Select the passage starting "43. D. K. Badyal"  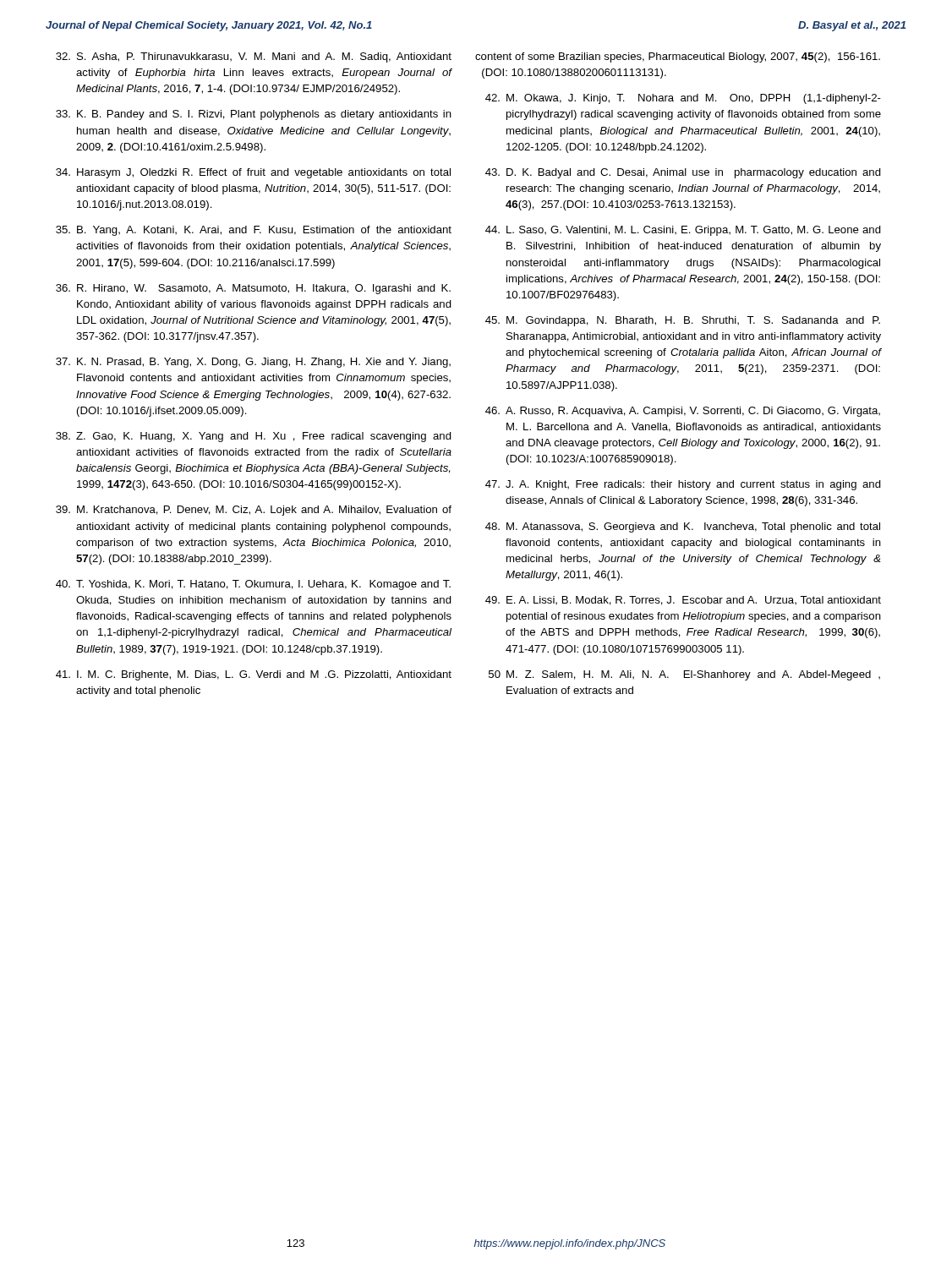click(678, 188)
